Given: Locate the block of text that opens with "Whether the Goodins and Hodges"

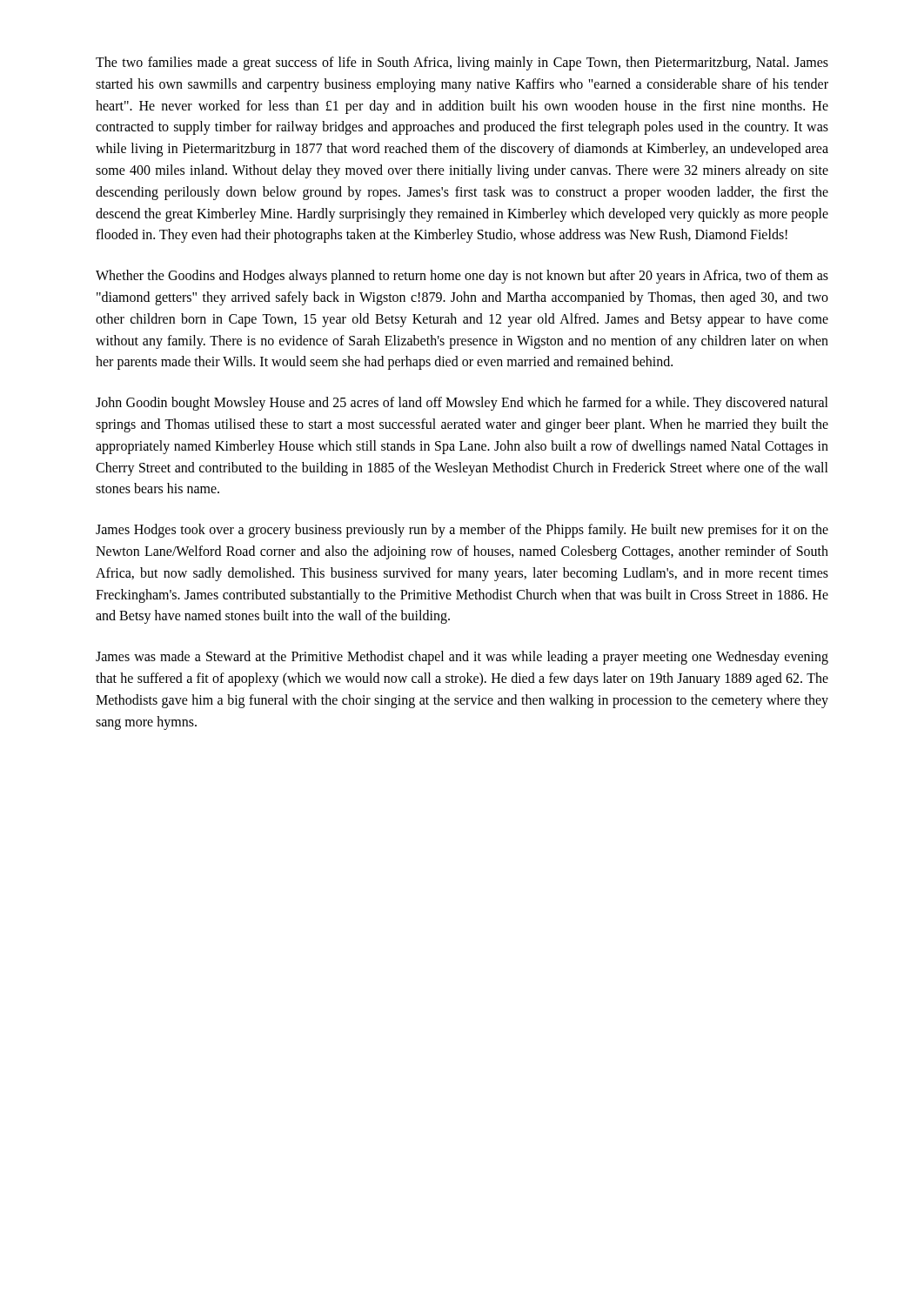Looking at the screenshot, I should click(x=462, y=319).
